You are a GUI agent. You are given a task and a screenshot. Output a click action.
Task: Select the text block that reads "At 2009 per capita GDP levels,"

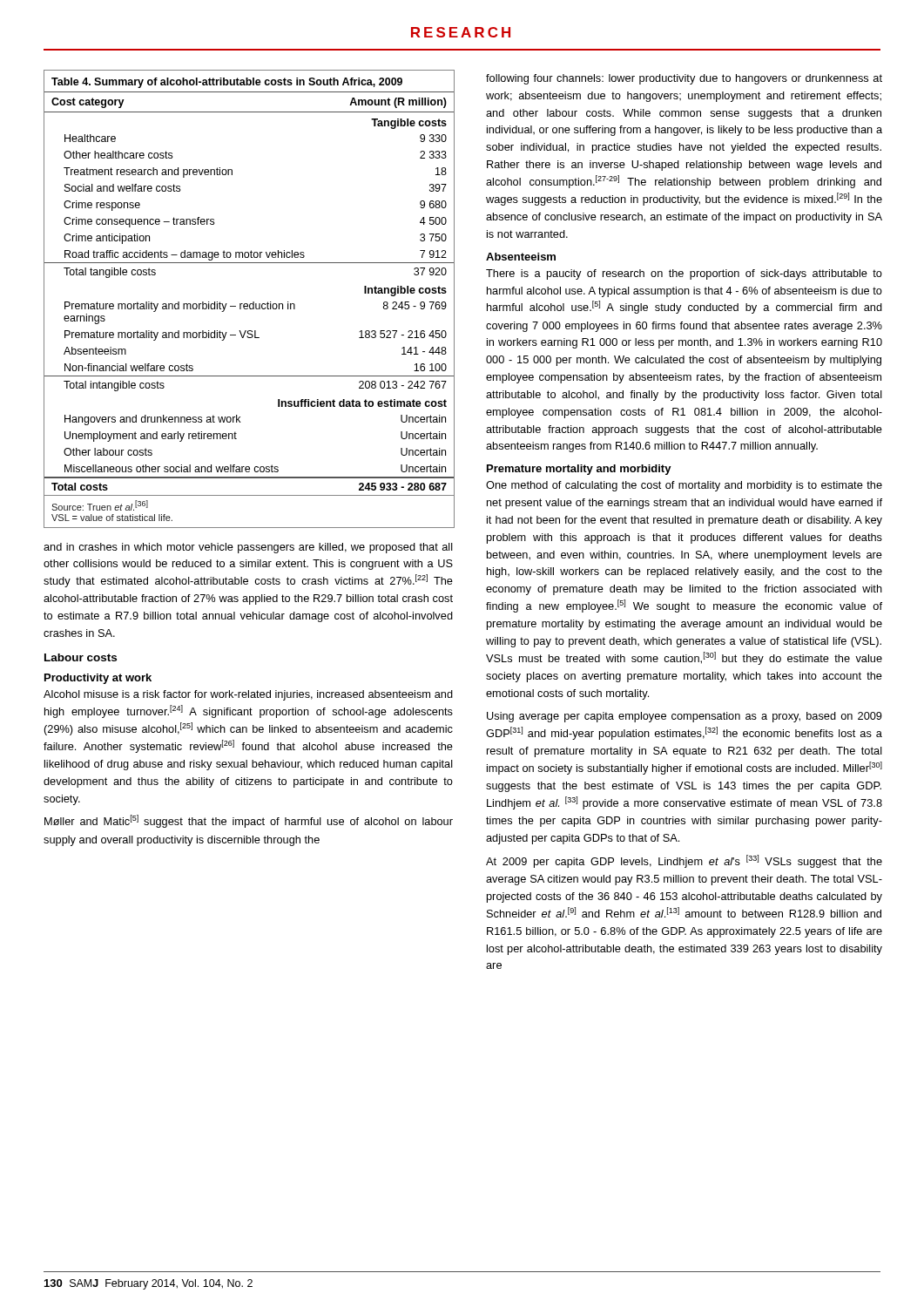(x=684, y=913)
